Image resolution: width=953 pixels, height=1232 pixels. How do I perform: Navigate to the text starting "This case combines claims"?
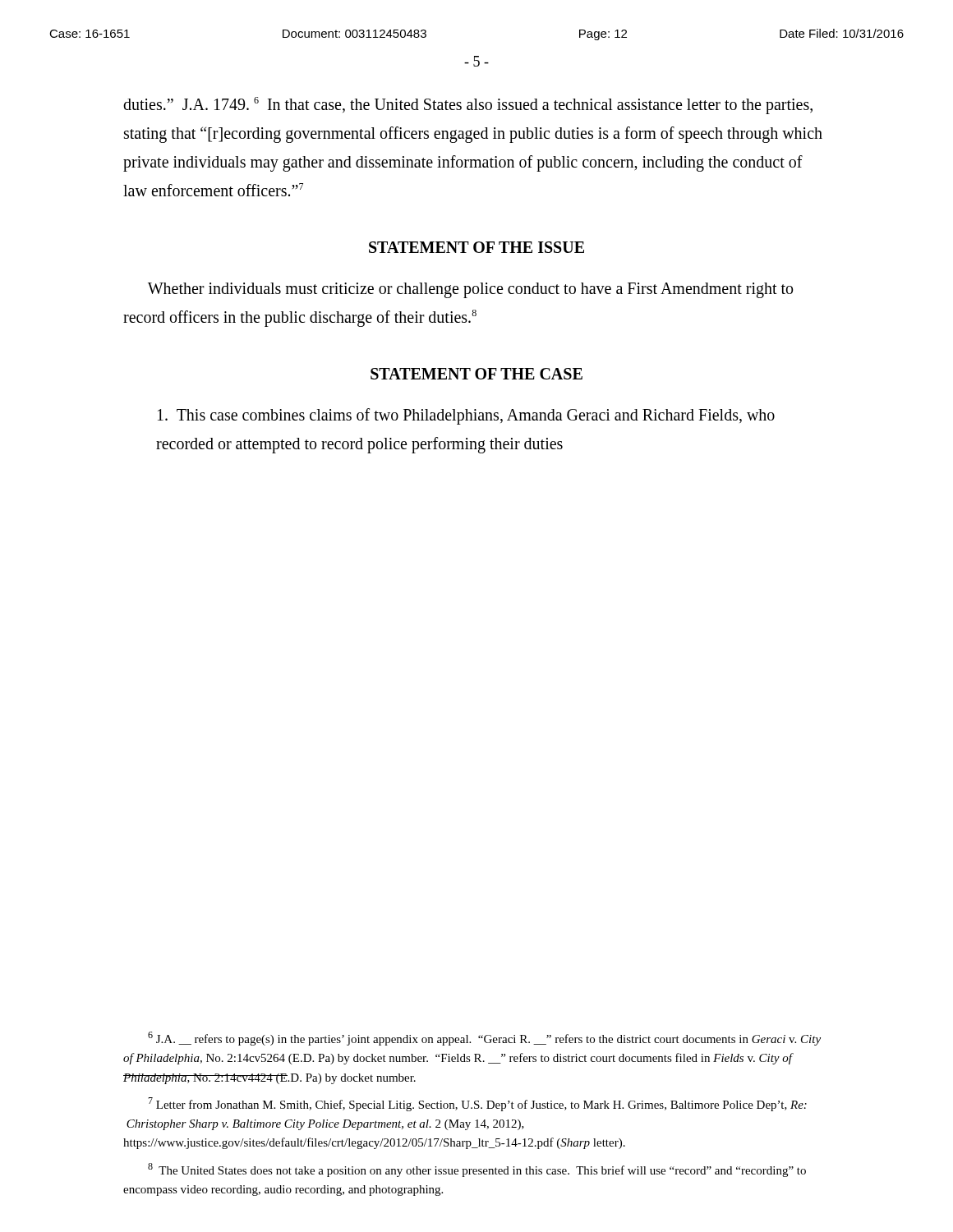[x=466, y=429]
